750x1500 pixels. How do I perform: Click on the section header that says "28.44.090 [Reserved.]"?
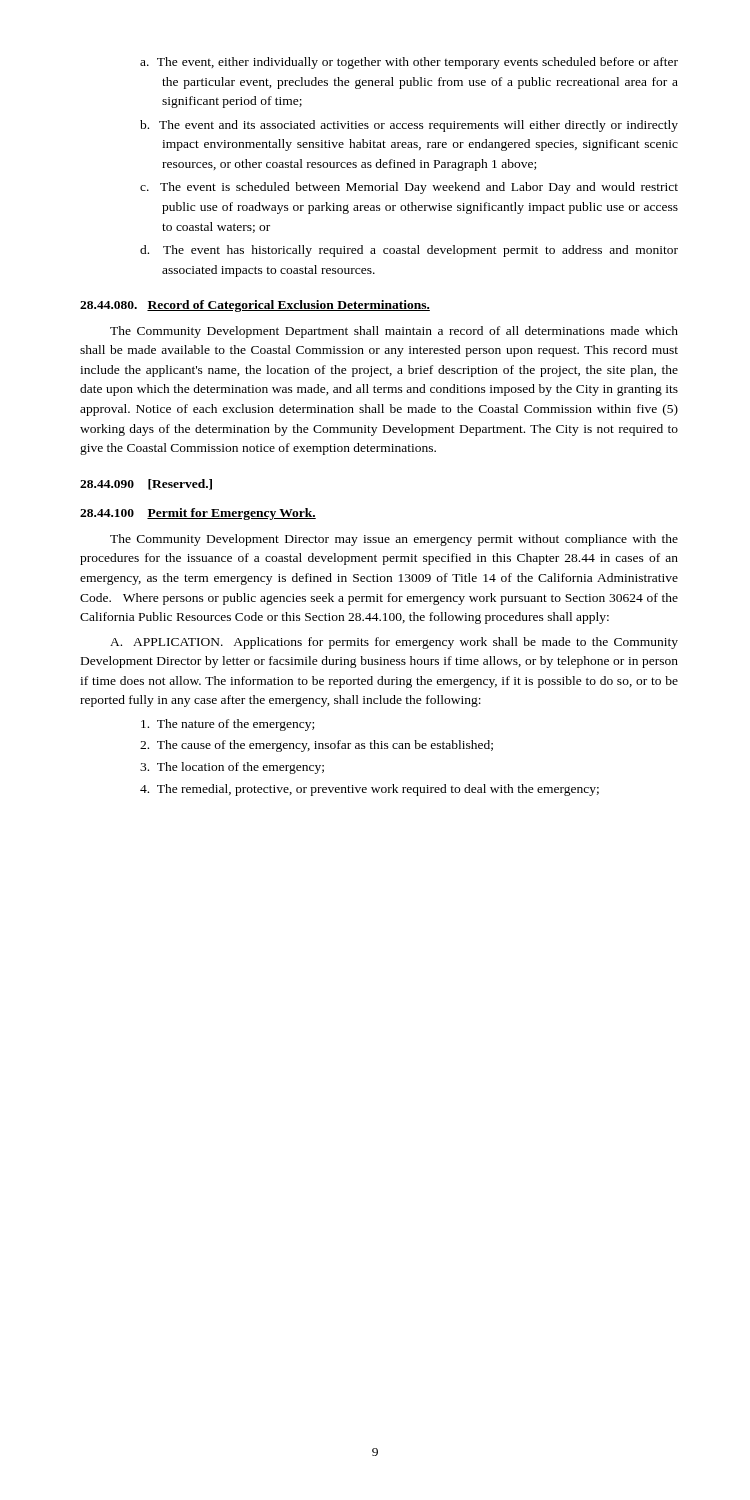coord(147,483)
